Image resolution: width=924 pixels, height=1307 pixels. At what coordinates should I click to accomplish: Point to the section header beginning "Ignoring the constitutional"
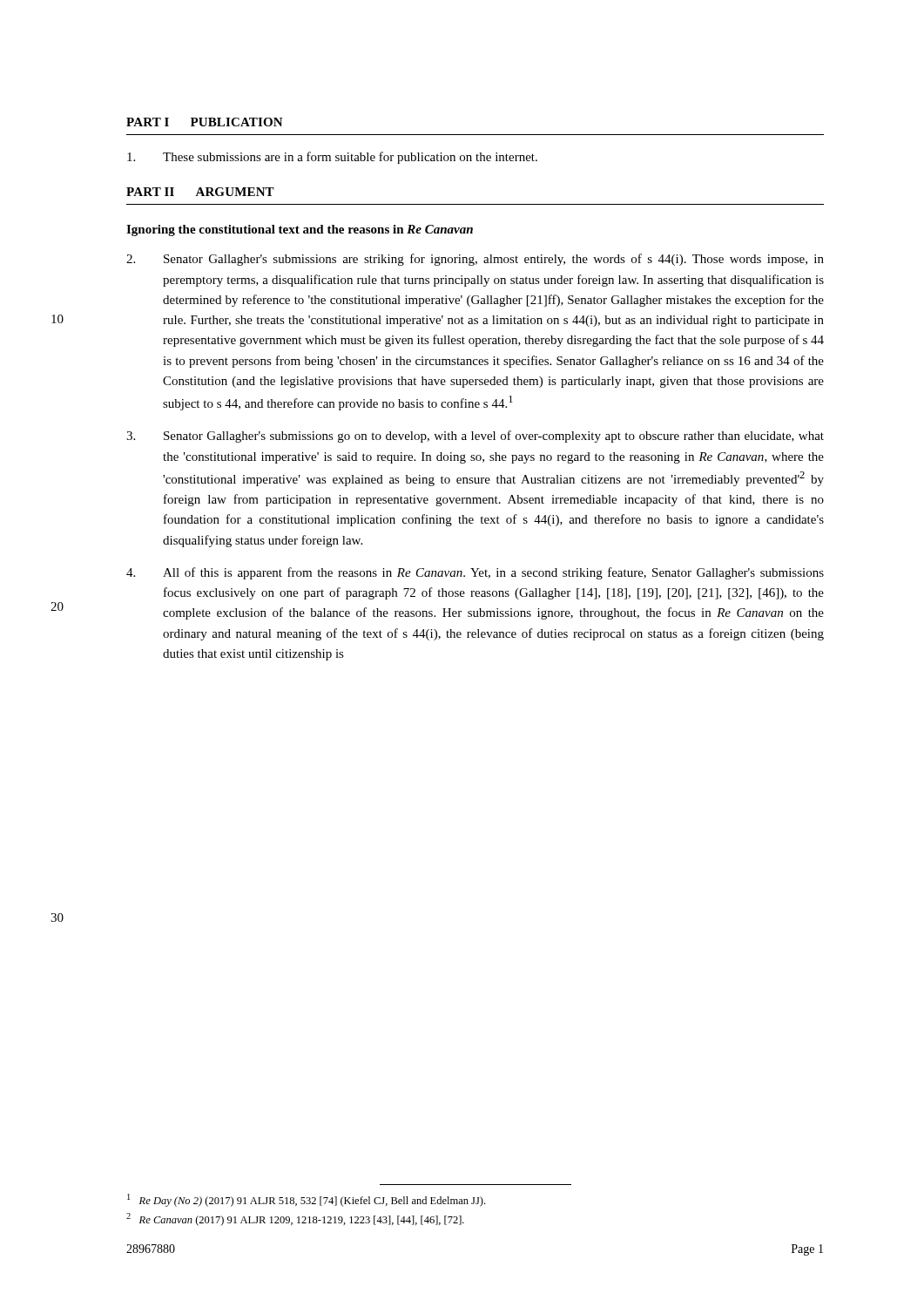tap(300, 229)
